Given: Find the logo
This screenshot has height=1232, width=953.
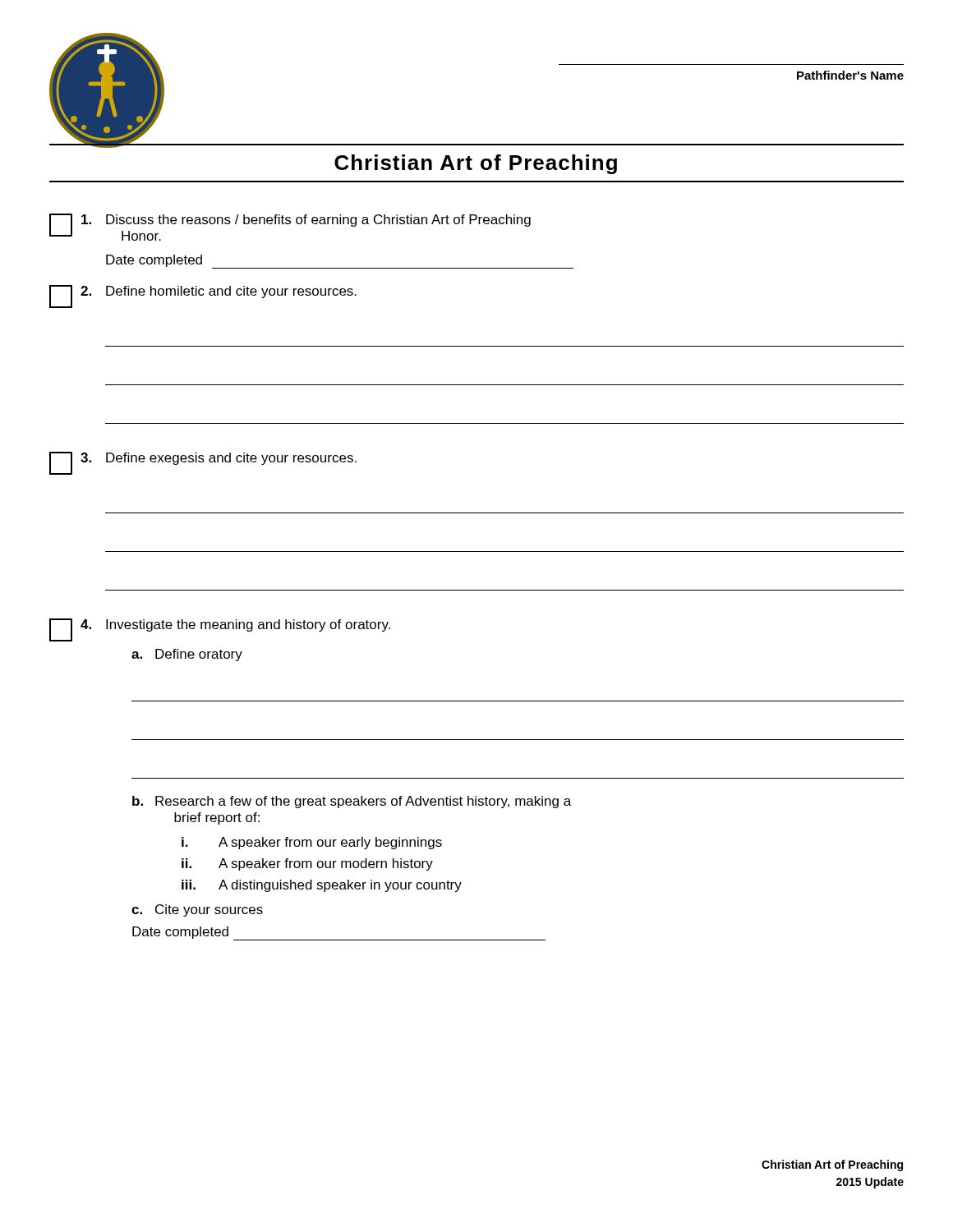Looking at the screenshot, I should 107,90.
